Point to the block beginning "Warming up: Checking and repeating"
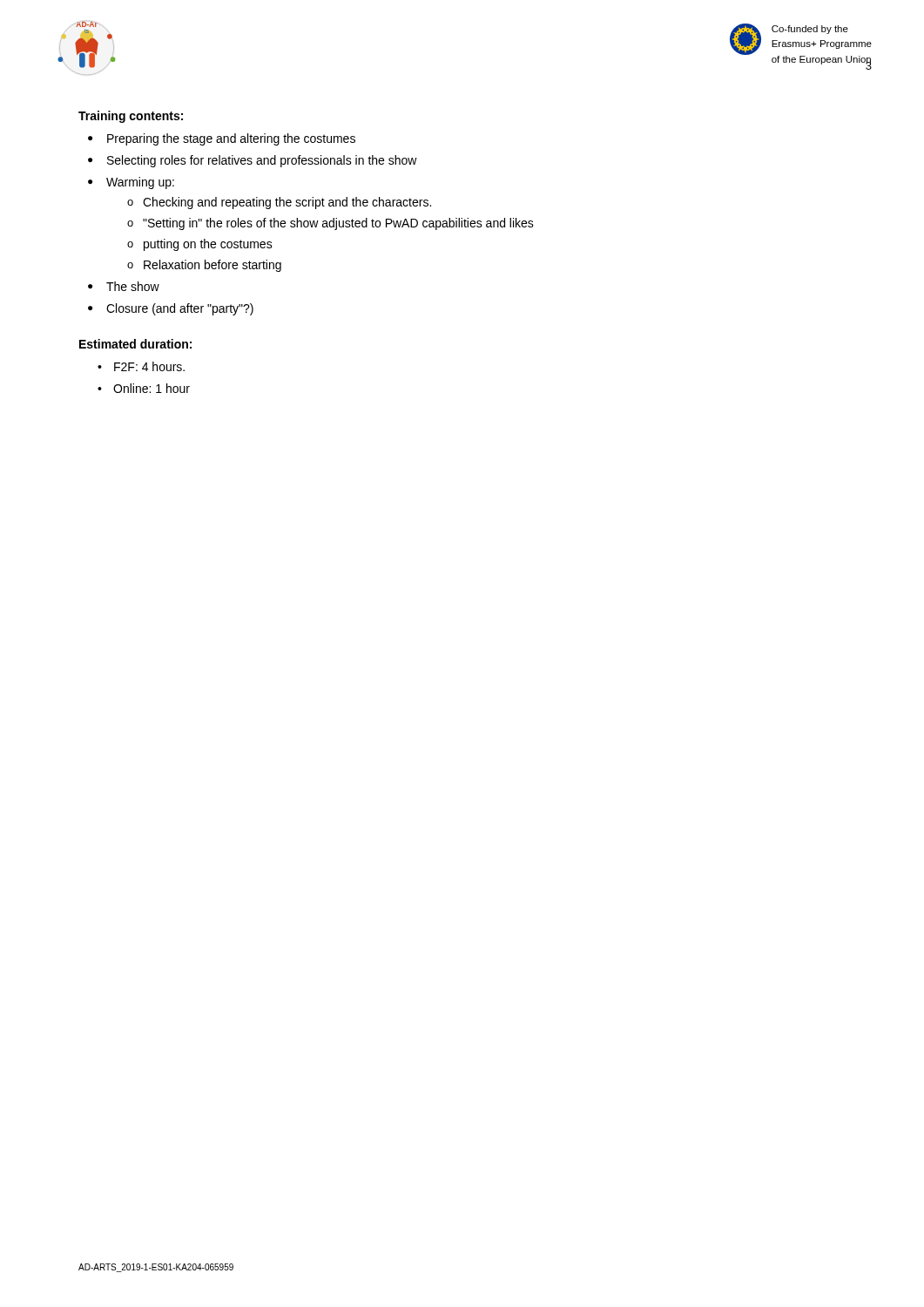Image resolution: width=924 pixels, height=1307 pixels. (480, 225)
